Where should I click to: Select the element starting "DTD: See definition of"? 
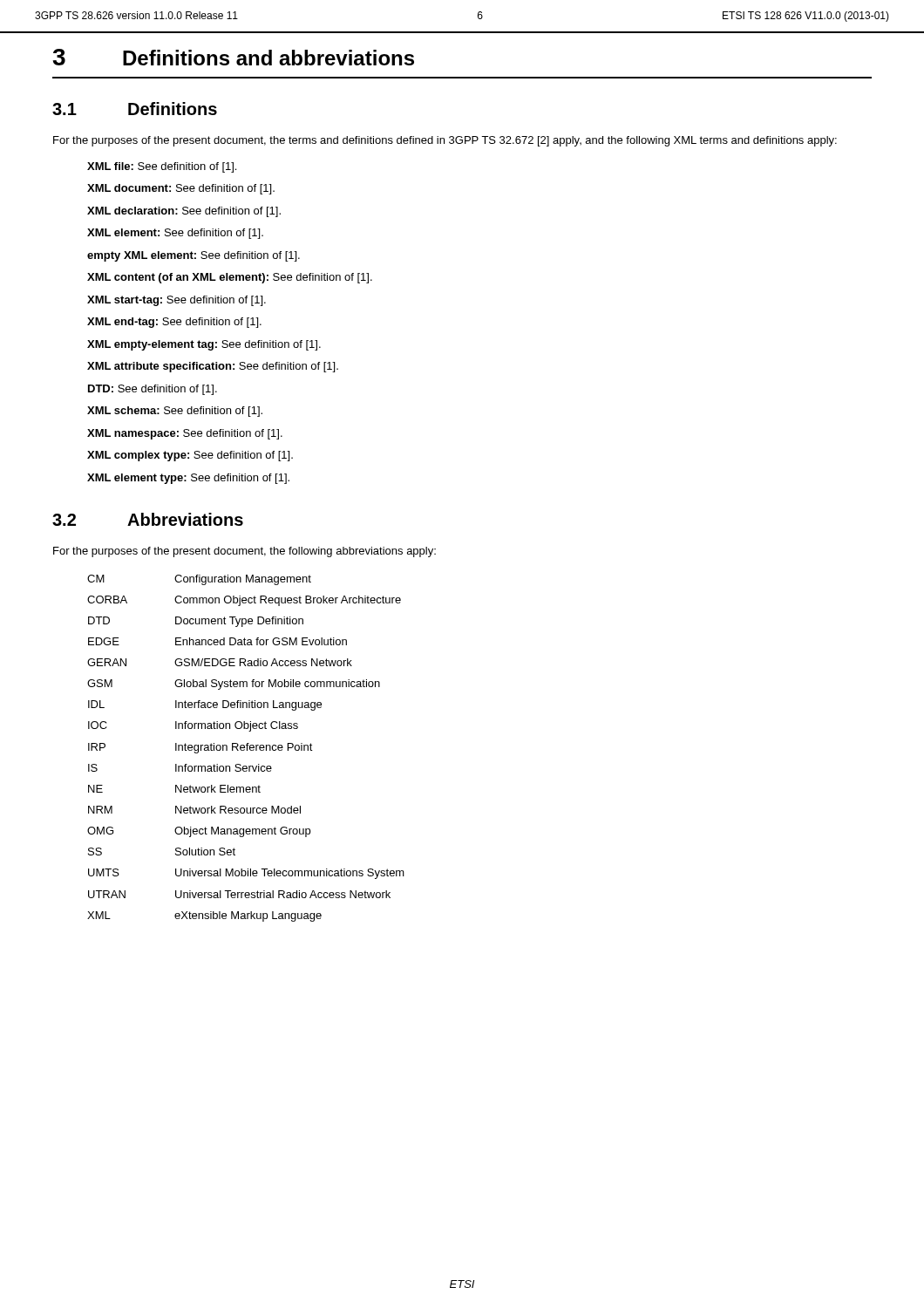152,388
